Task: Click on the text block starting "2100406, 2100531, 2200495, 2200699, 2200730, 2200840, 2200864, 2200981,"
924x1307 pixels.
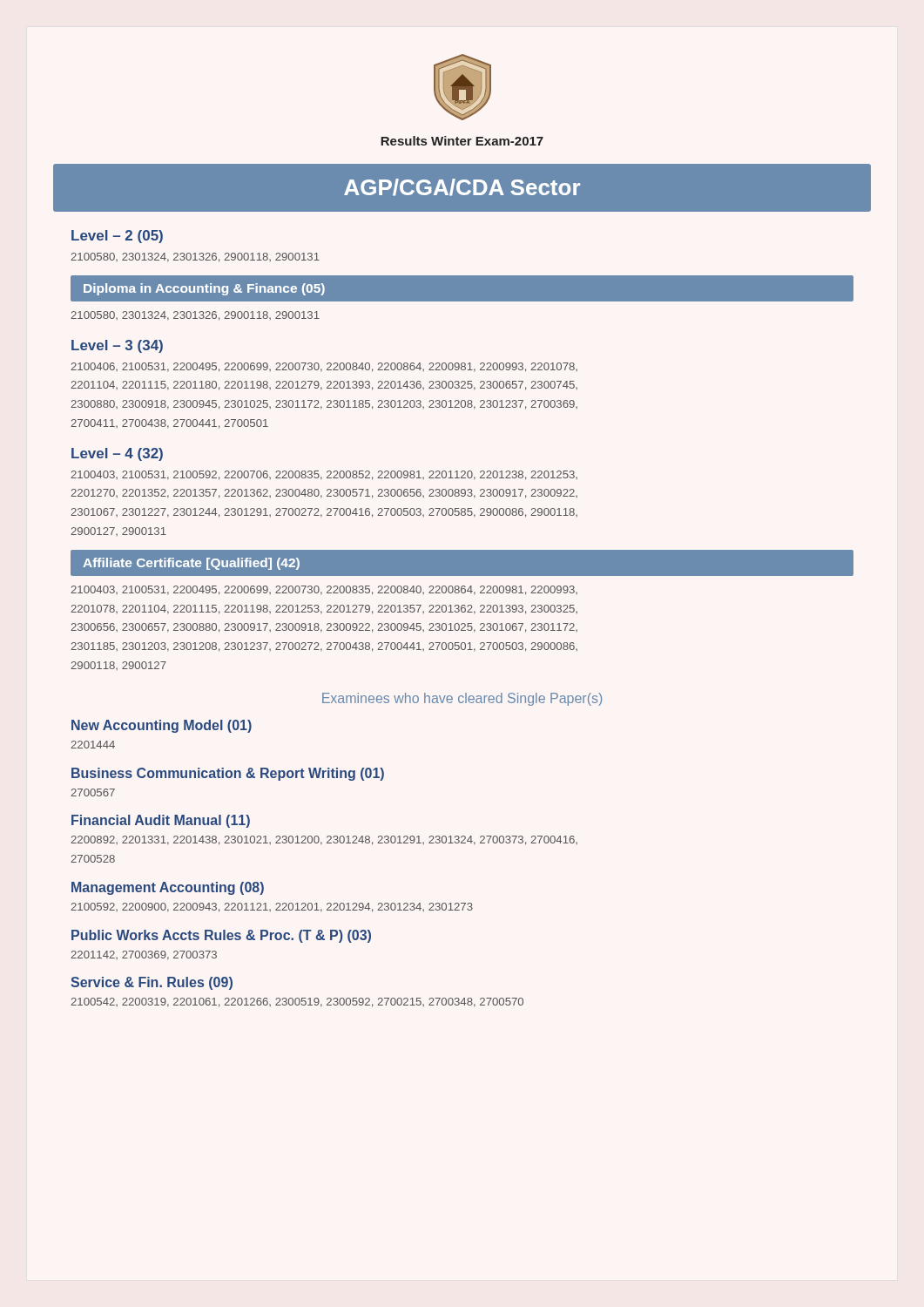Action: pyautogui.click(x=324, y=394)
